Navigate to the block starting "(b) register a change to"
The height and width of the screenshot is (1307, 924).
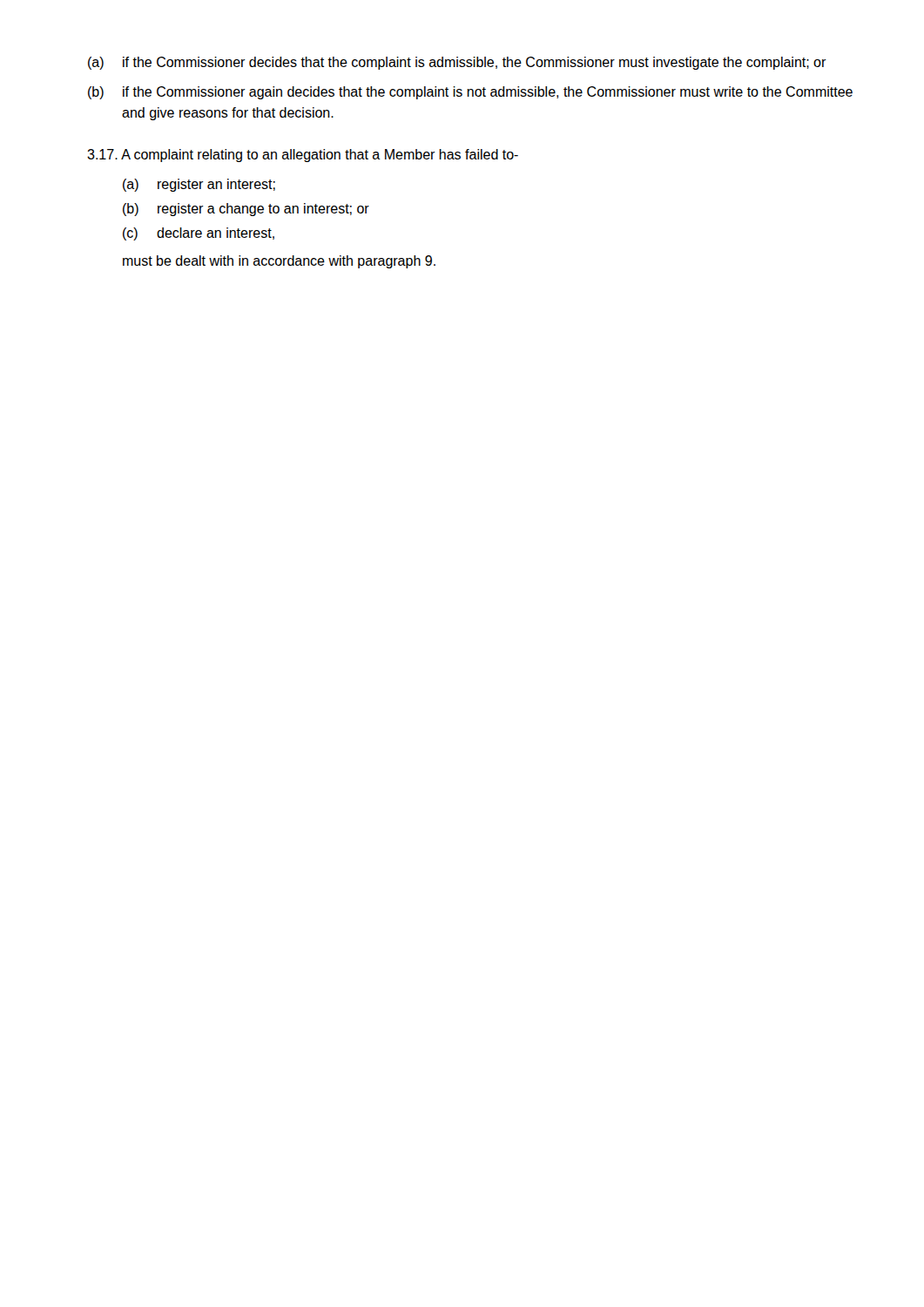(x=246, y=210)
